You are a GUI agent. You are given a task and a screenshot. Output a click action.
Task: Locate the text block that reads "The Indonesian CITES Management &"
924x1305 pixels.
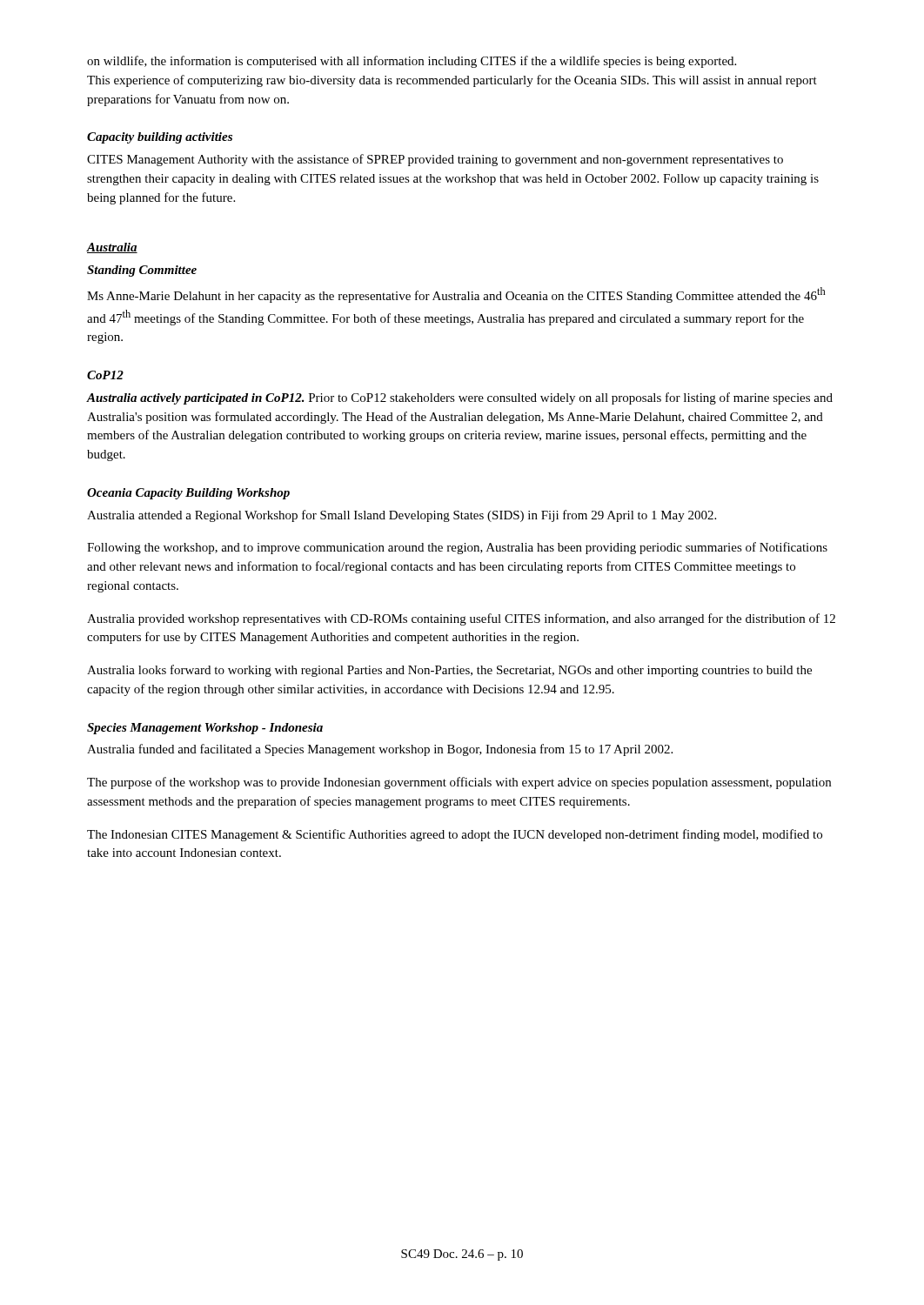point(462,844)
